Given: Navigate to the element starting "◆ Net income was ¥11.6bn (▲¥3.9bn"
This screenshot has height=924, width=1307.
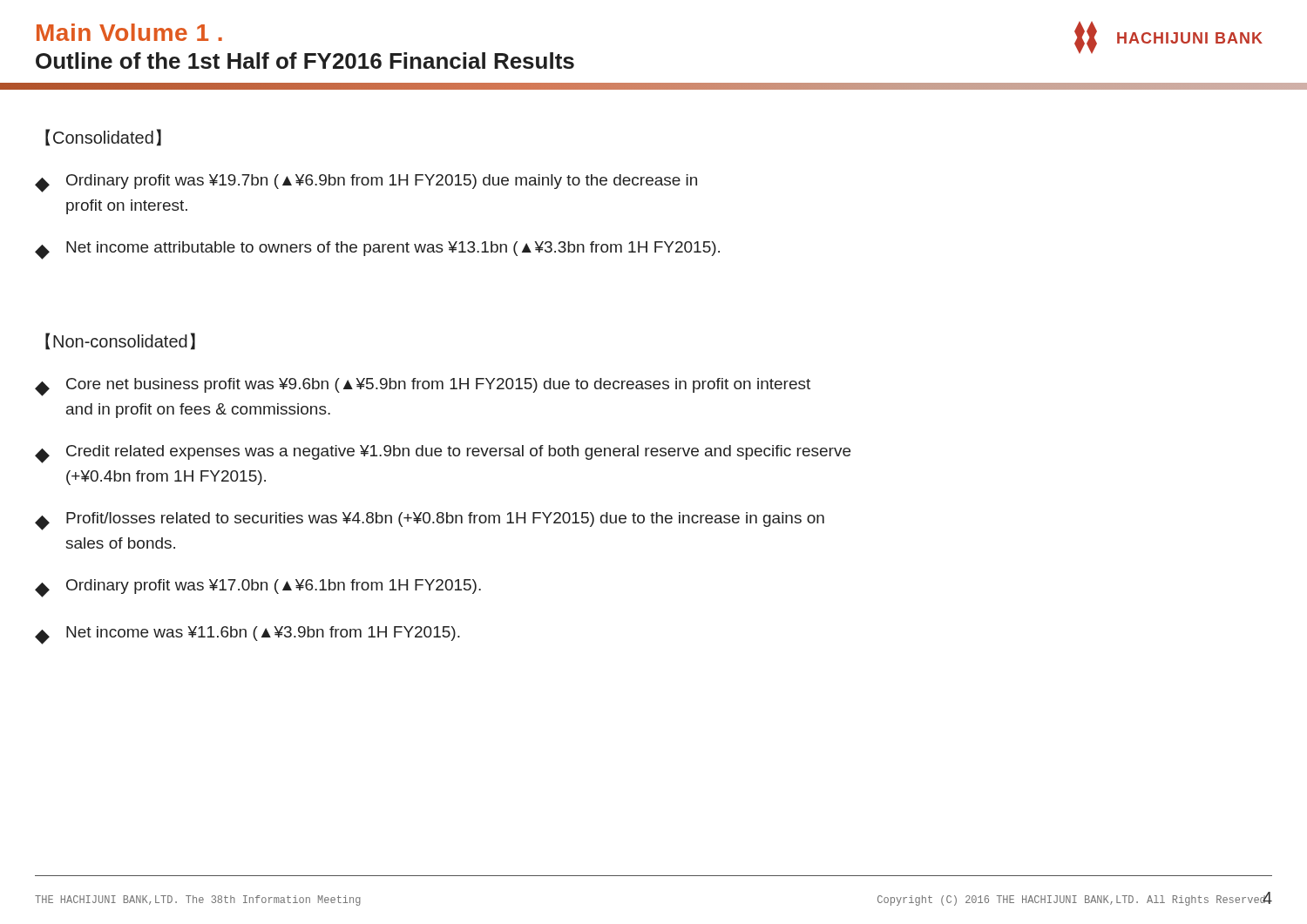Looking at the screenshot, I should (x=247, y=635).
